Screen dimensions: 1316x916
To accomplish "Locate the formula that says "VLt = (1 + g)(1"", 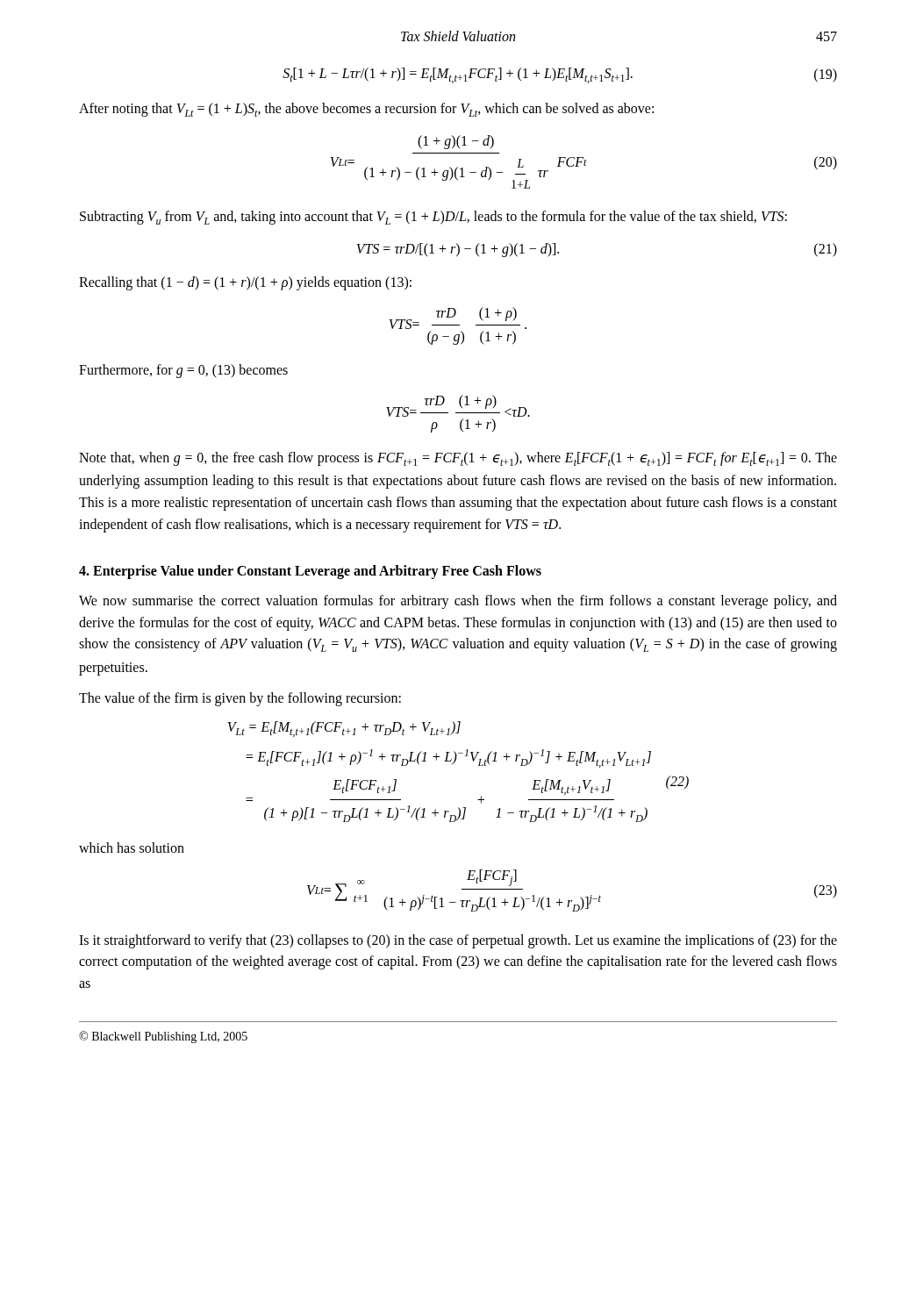I will coord(583,162).
